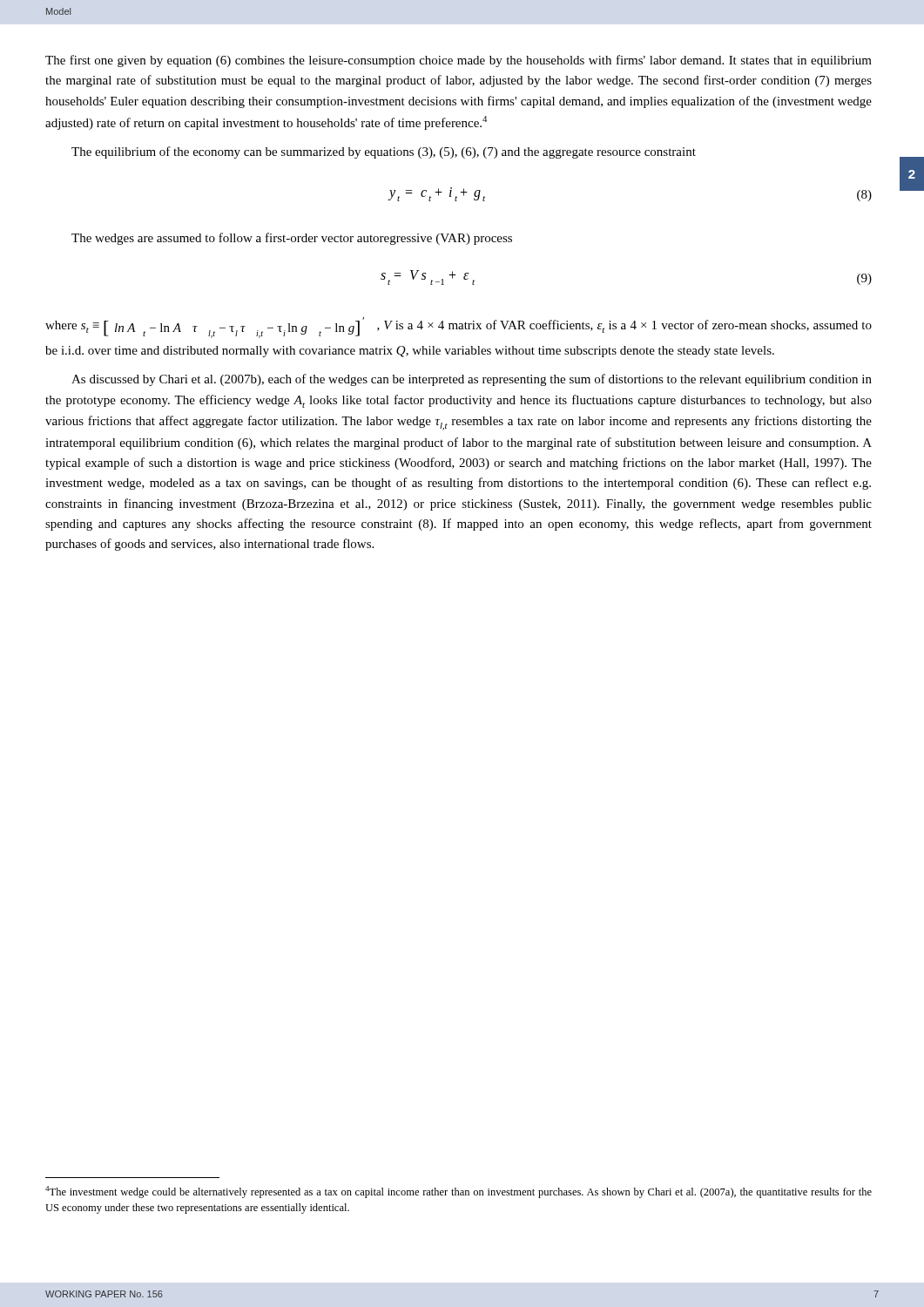Click on the text block that reads "As discussed by Chari et al. (2007b), each"

pos(458,462)
